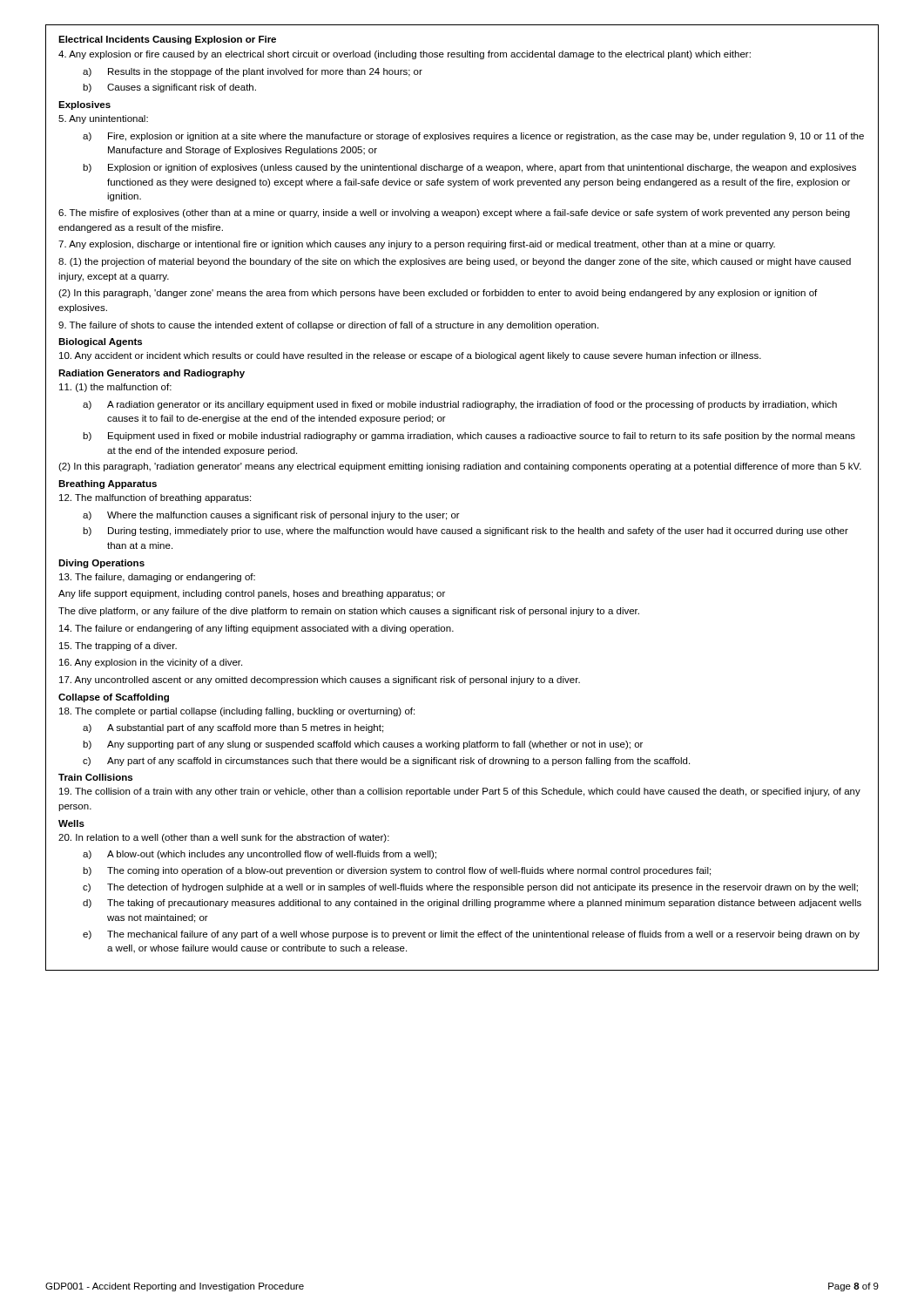Screen dimensions: 1307x924
Task: Click on the list item that reads "a)Fire, explosion or ignition"
Action: 462,143
